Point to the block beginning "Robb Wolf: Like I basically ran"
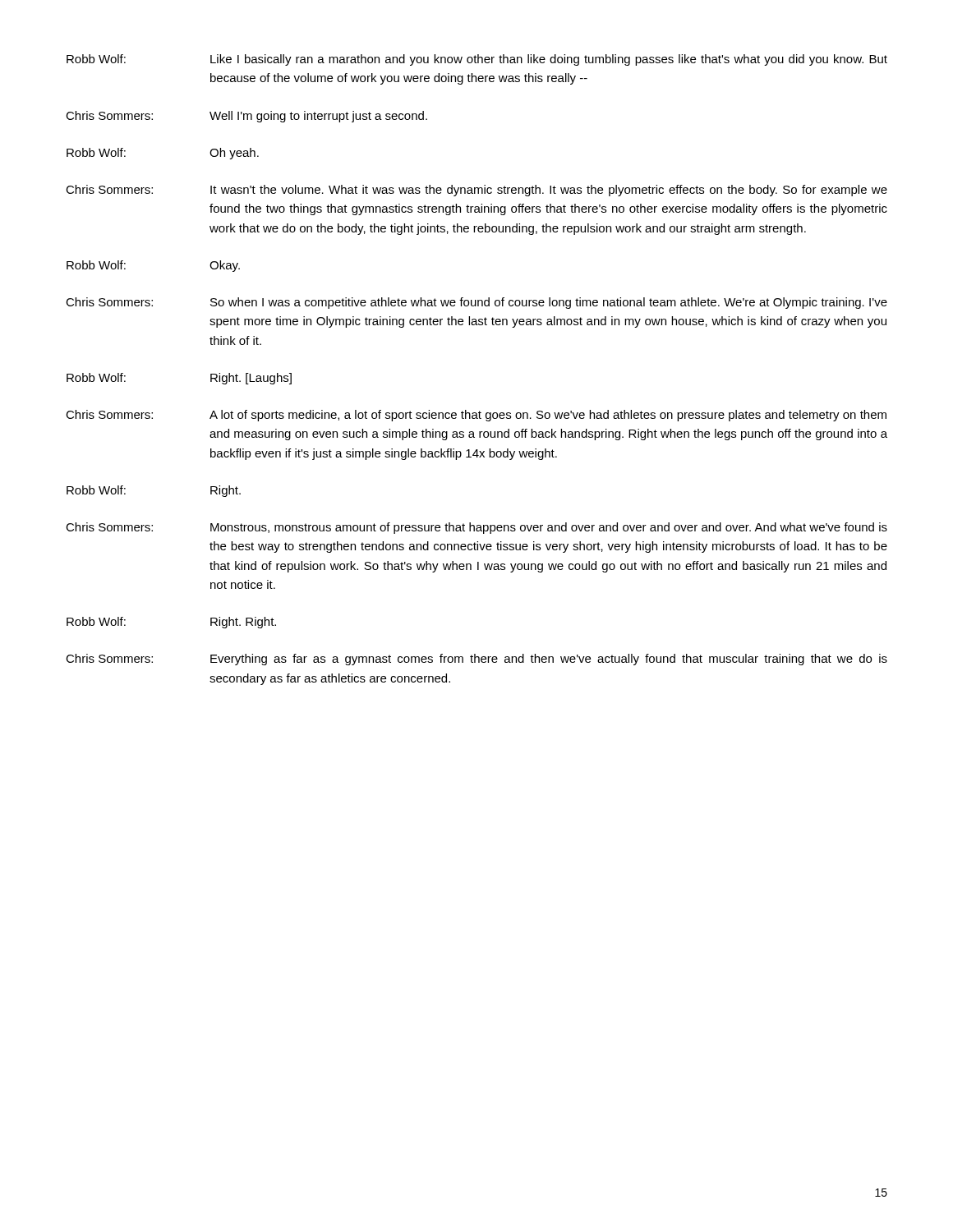 tap(476, 68)
